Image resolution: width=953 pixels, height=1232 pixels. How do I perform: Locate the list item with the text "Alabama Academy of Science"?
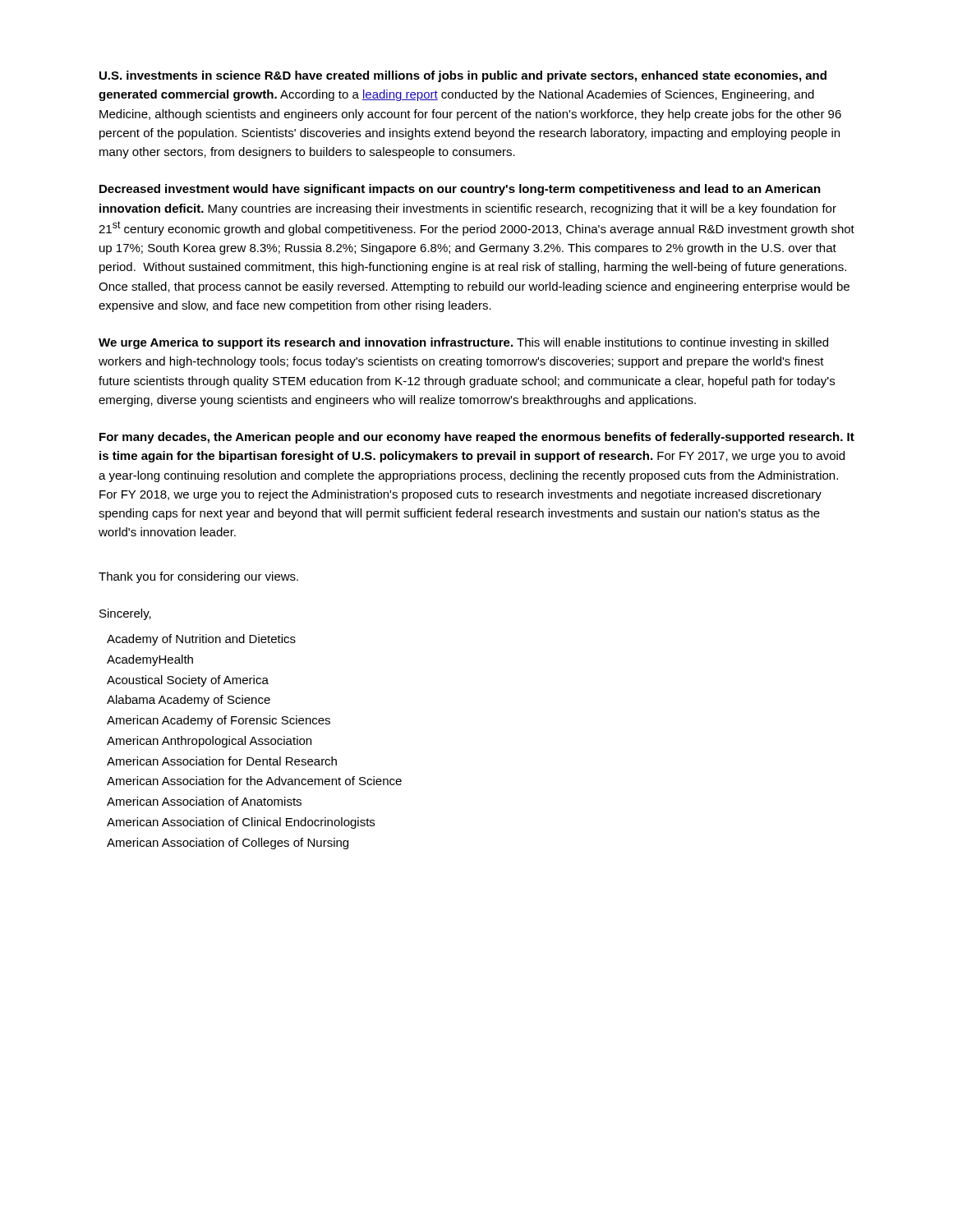point(189,700)
